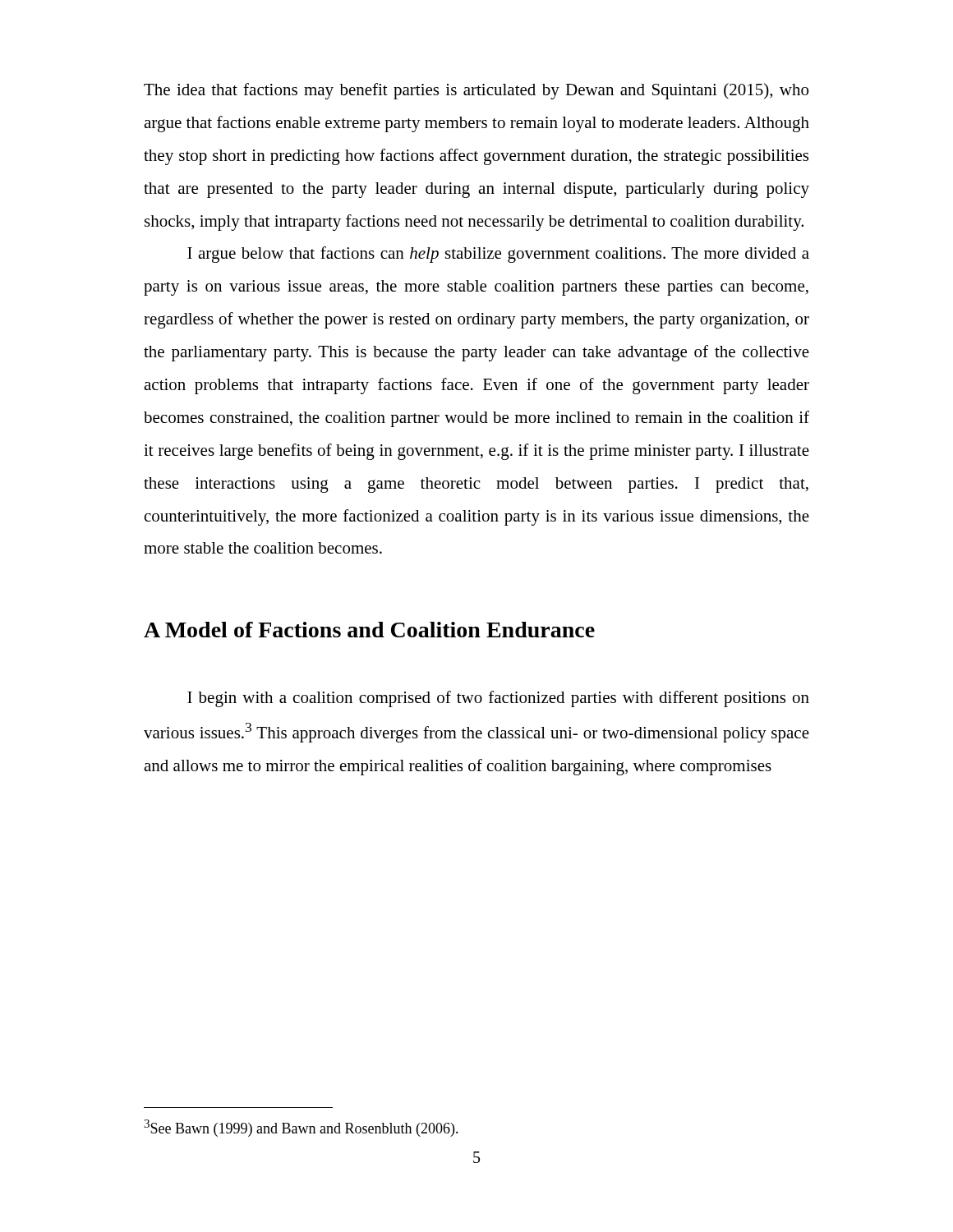
Task: Find the passage starting "I begin with a coalition comprised of"
Action: point(476,731)
